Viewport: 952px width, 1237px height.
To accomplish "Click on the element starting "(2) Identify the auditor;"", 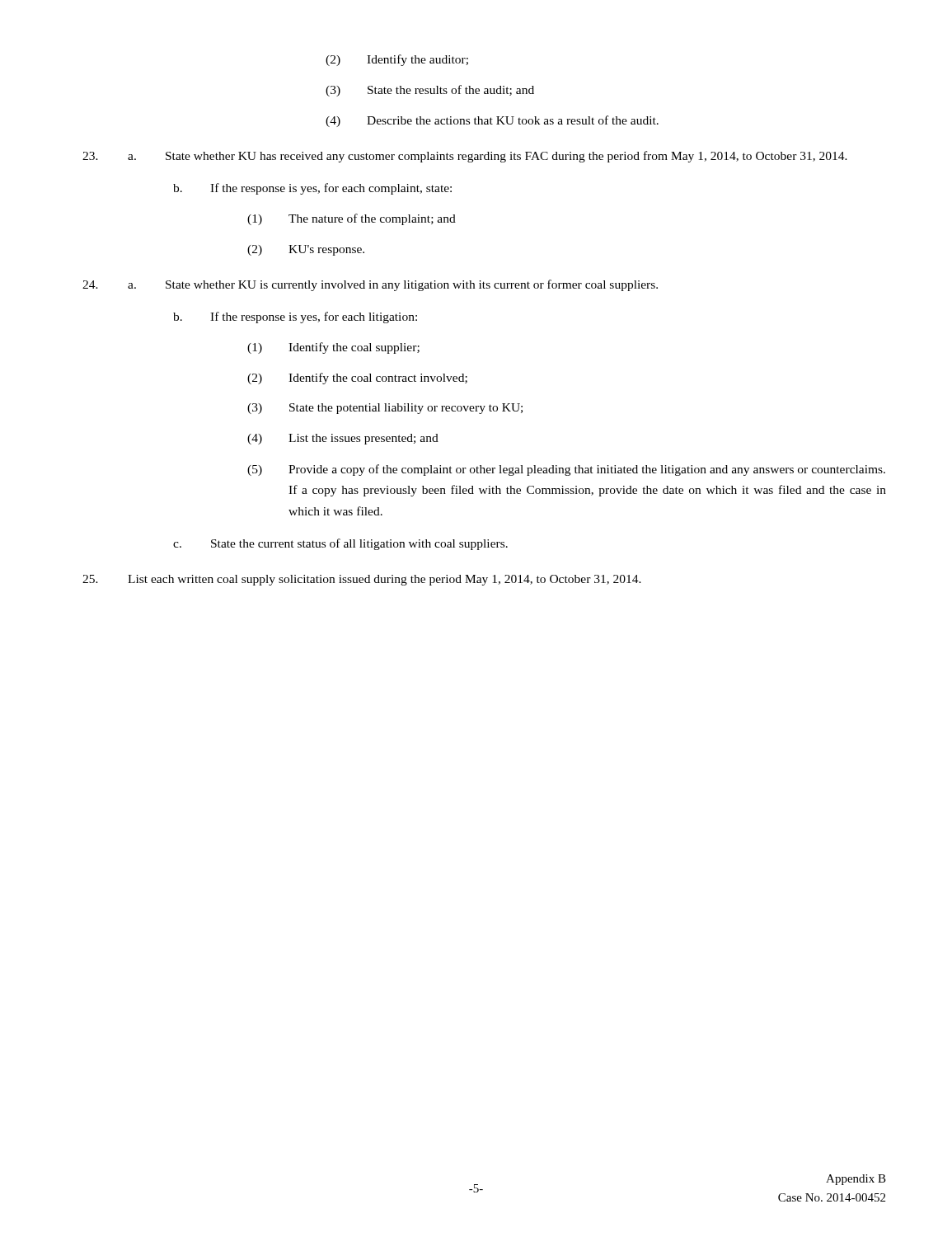I will point(397,60).
